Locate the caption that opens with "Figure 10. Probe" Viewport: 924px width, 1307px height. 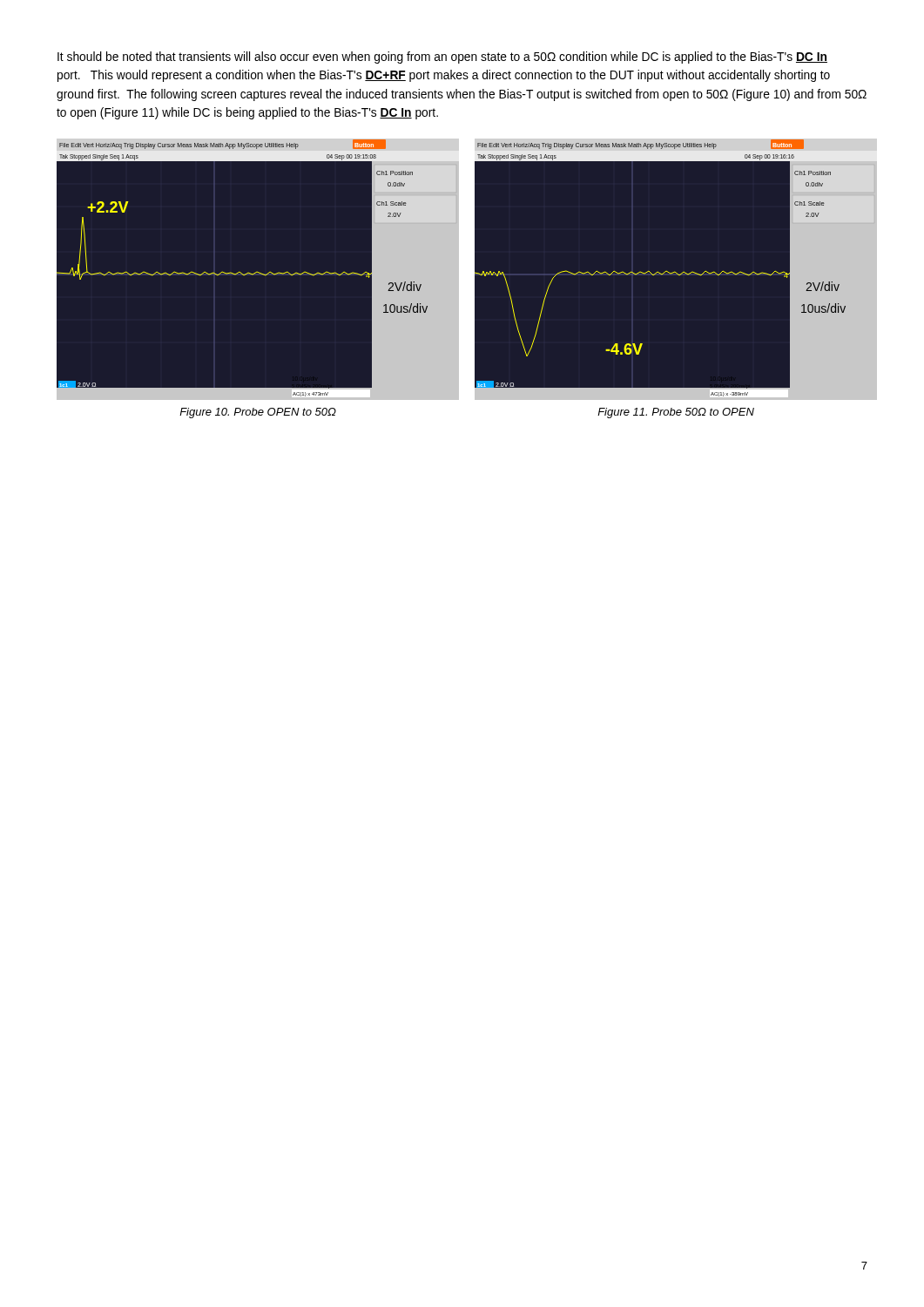coord(258,411)
